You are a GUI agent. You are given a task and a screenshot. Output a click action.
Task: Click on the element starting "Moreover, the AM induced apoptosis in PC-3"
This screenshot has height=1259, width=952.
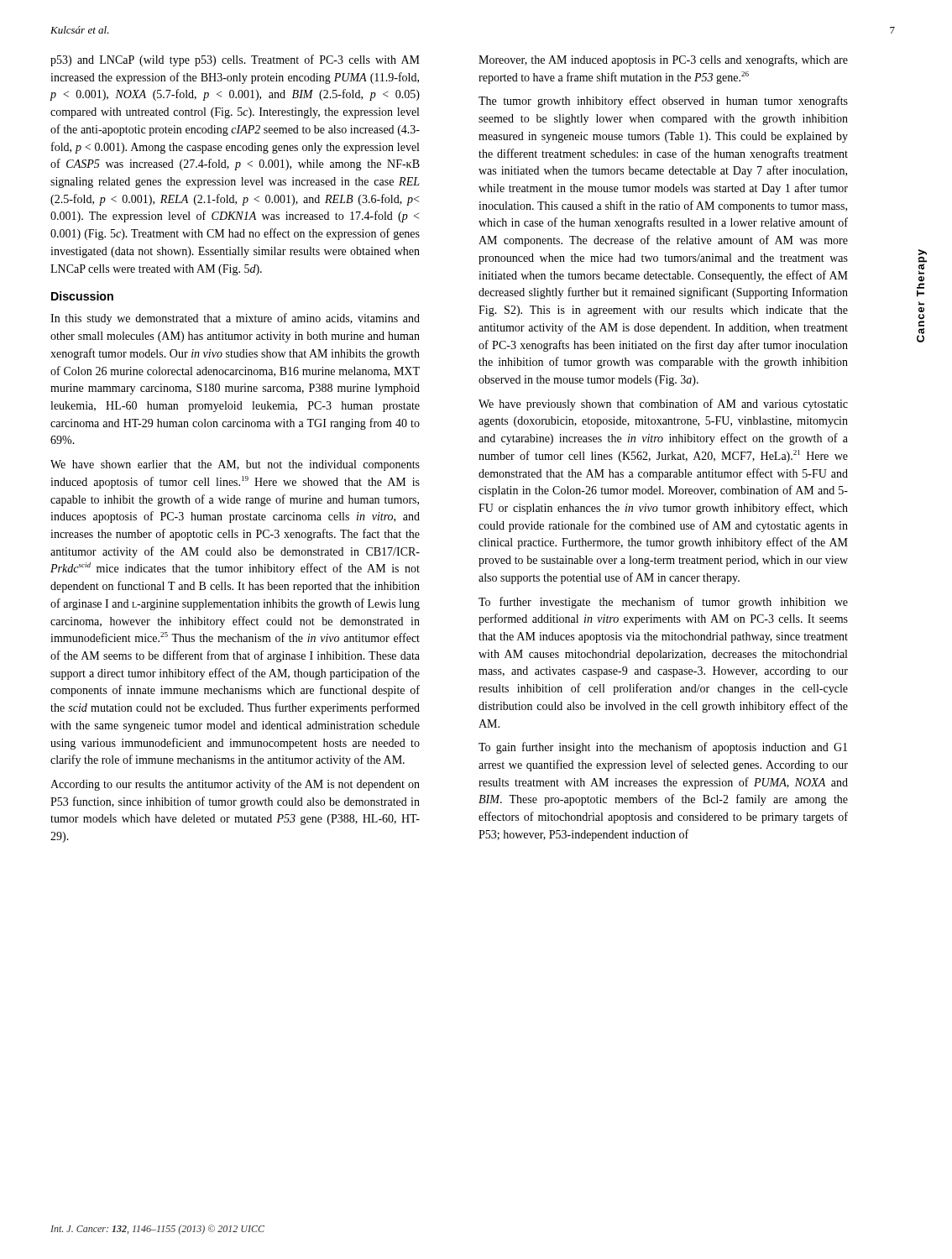coord(663,448)
